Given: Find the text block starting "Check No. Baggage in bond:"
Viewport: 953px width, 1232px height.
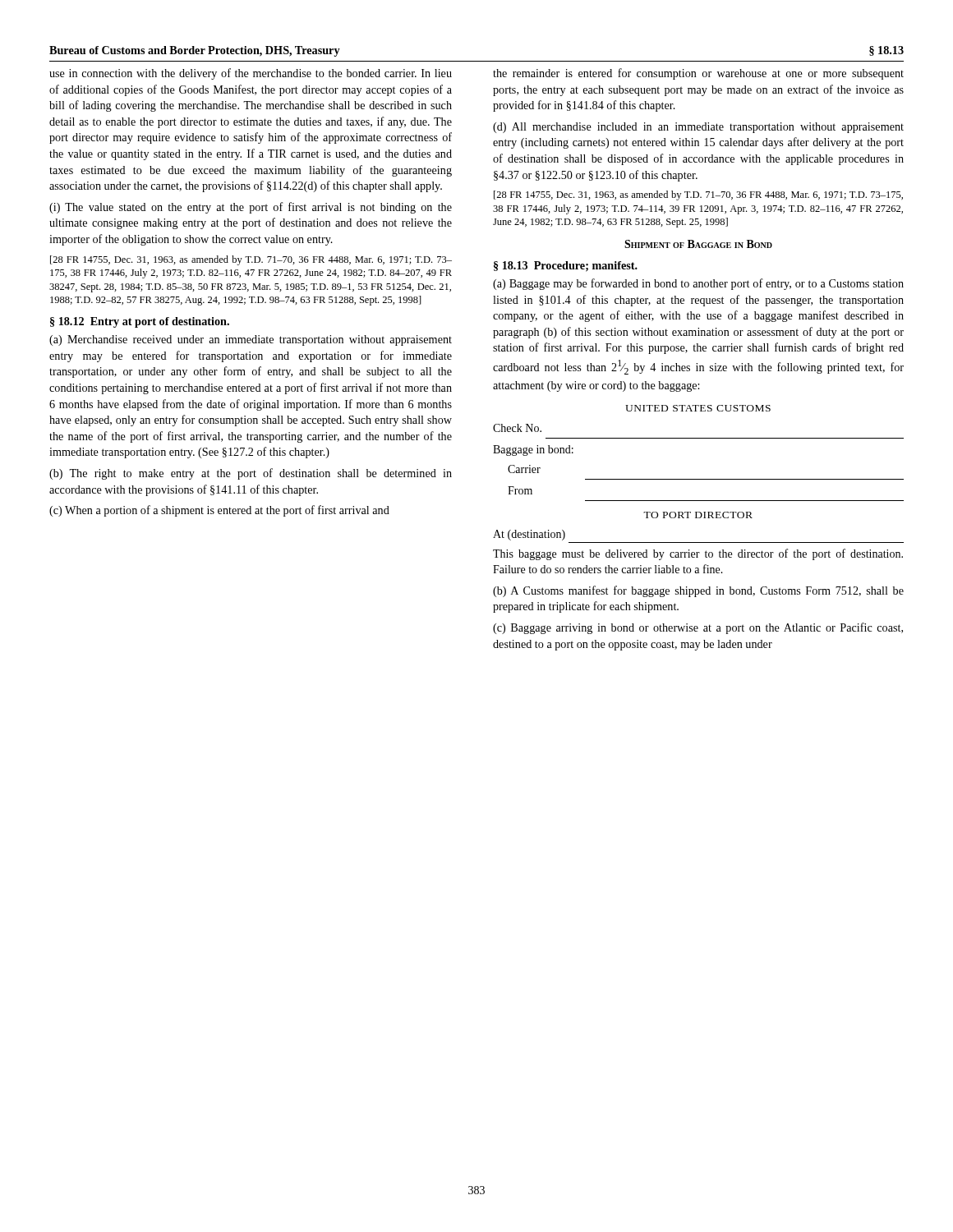Looking at the screenshot, I should click(x=517, y=428).
